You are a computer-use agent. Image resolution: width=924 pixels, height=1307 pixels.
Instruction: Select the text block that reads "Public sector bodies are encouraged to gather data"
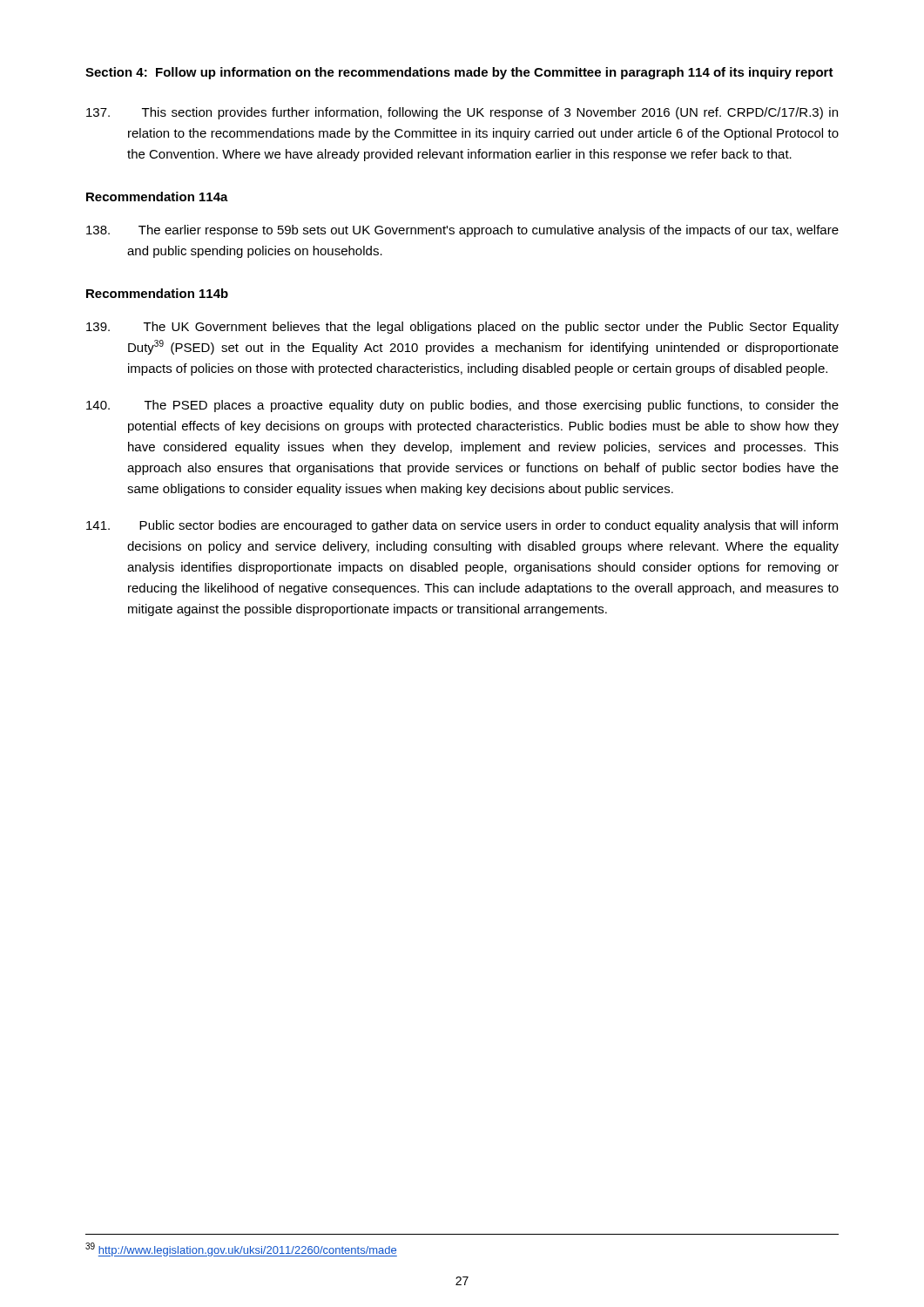tap(462, 565)
